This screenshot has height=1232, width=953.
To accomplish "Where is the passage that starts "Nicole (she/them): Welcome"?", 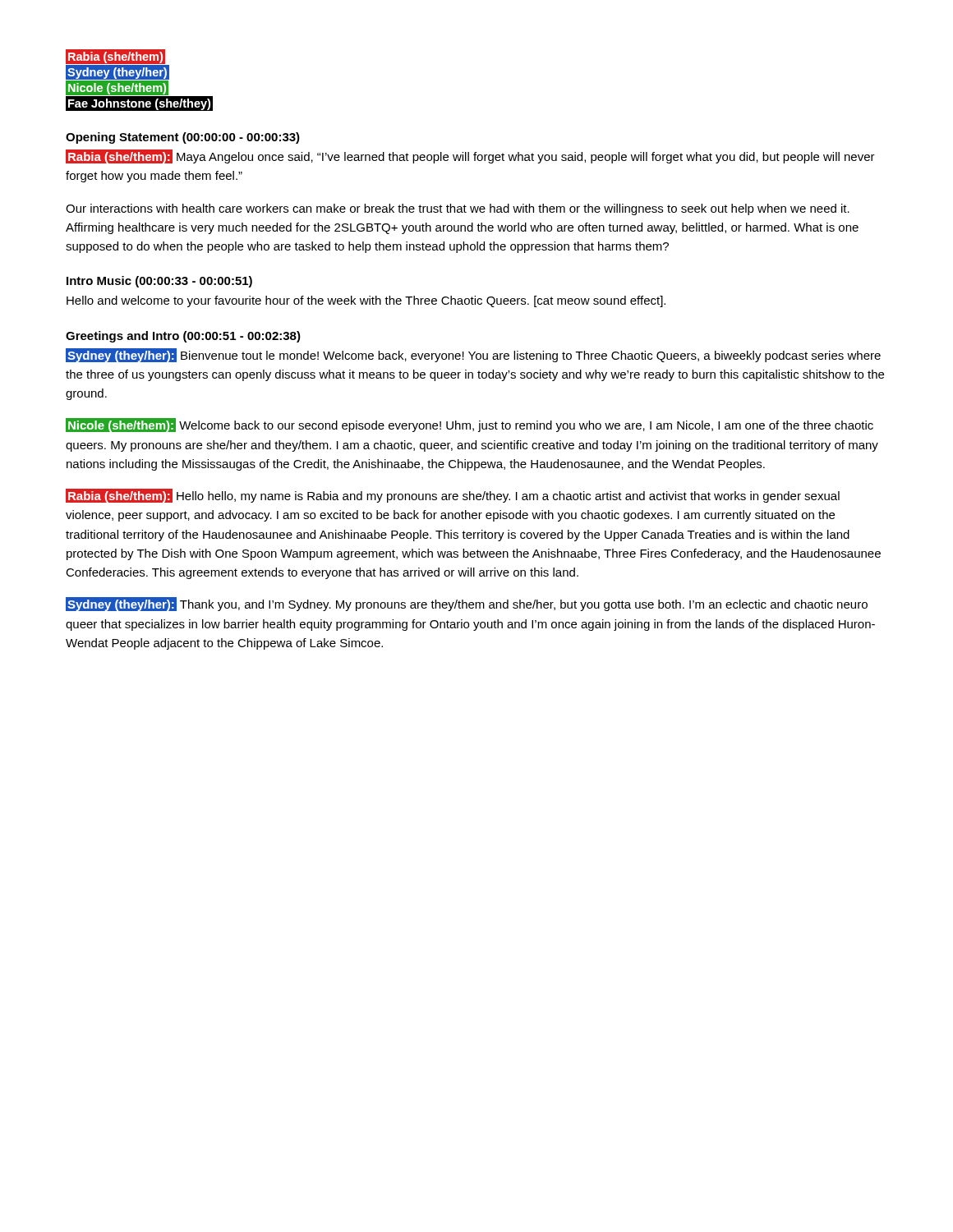I will point(472,444).
